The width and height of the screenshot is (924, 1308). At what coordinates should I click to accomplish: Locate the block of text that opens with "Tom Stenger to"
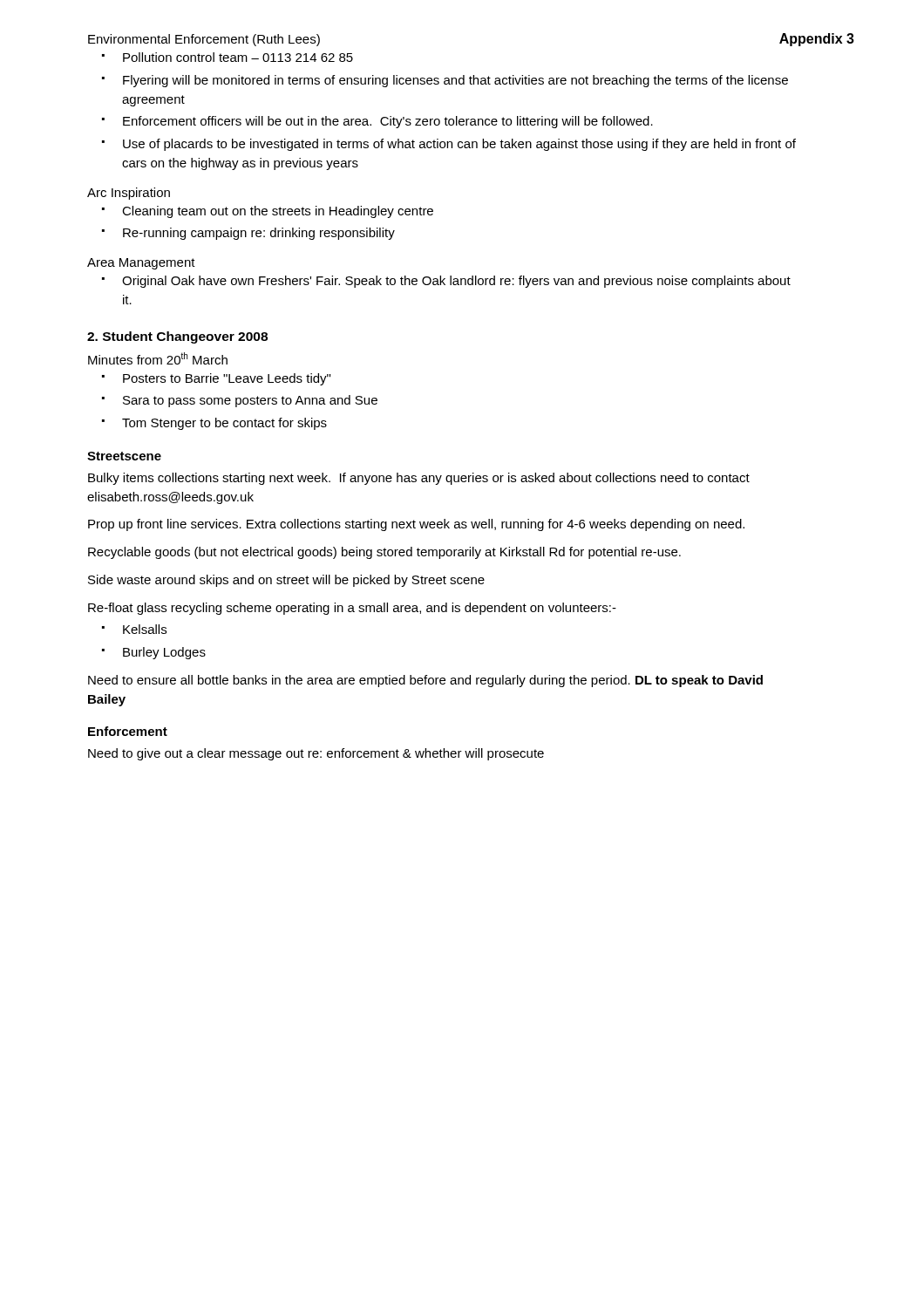pyautogui.click(x=225, y=422)
